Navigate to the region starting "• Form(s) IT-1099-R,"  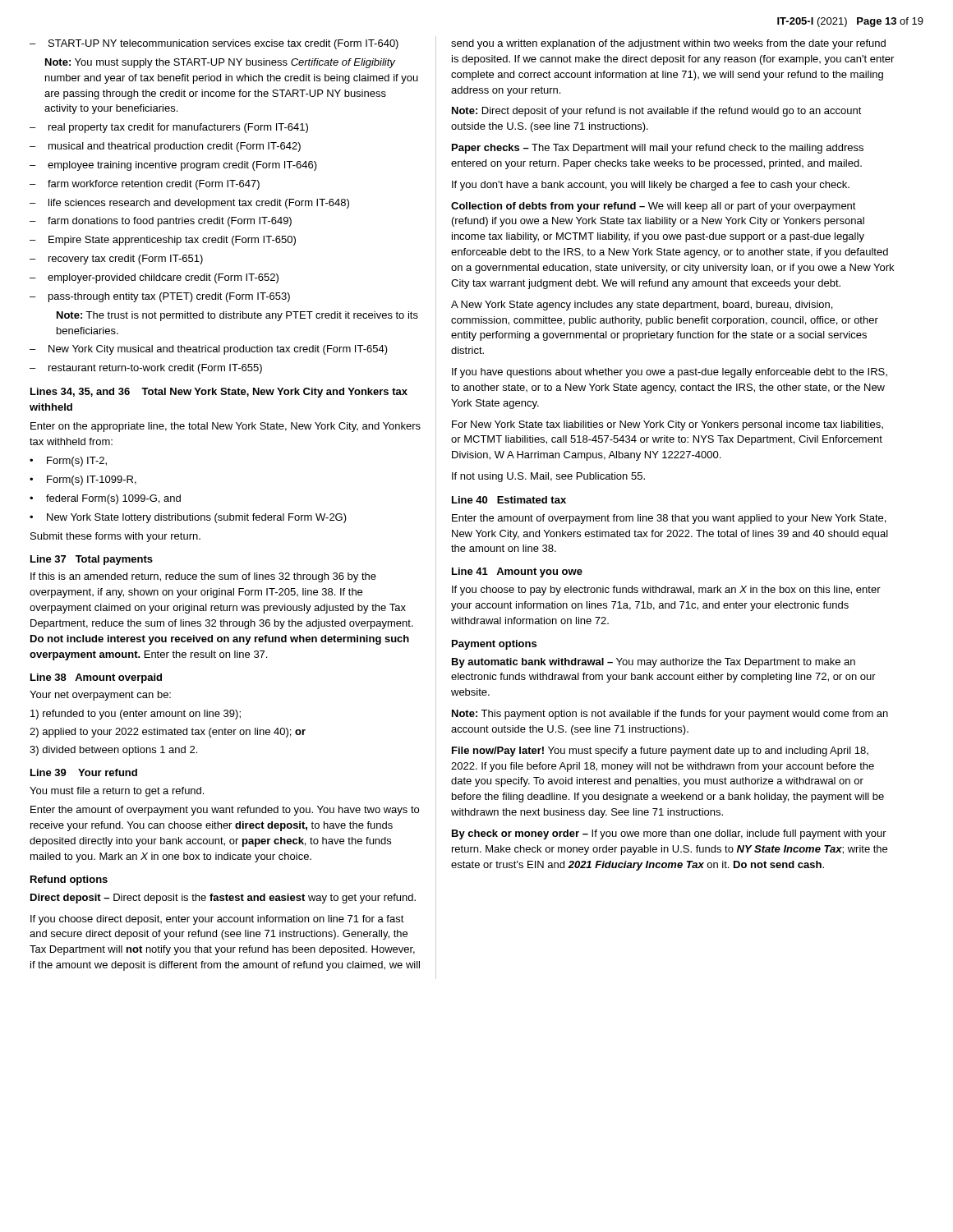(x=83, y=480)
